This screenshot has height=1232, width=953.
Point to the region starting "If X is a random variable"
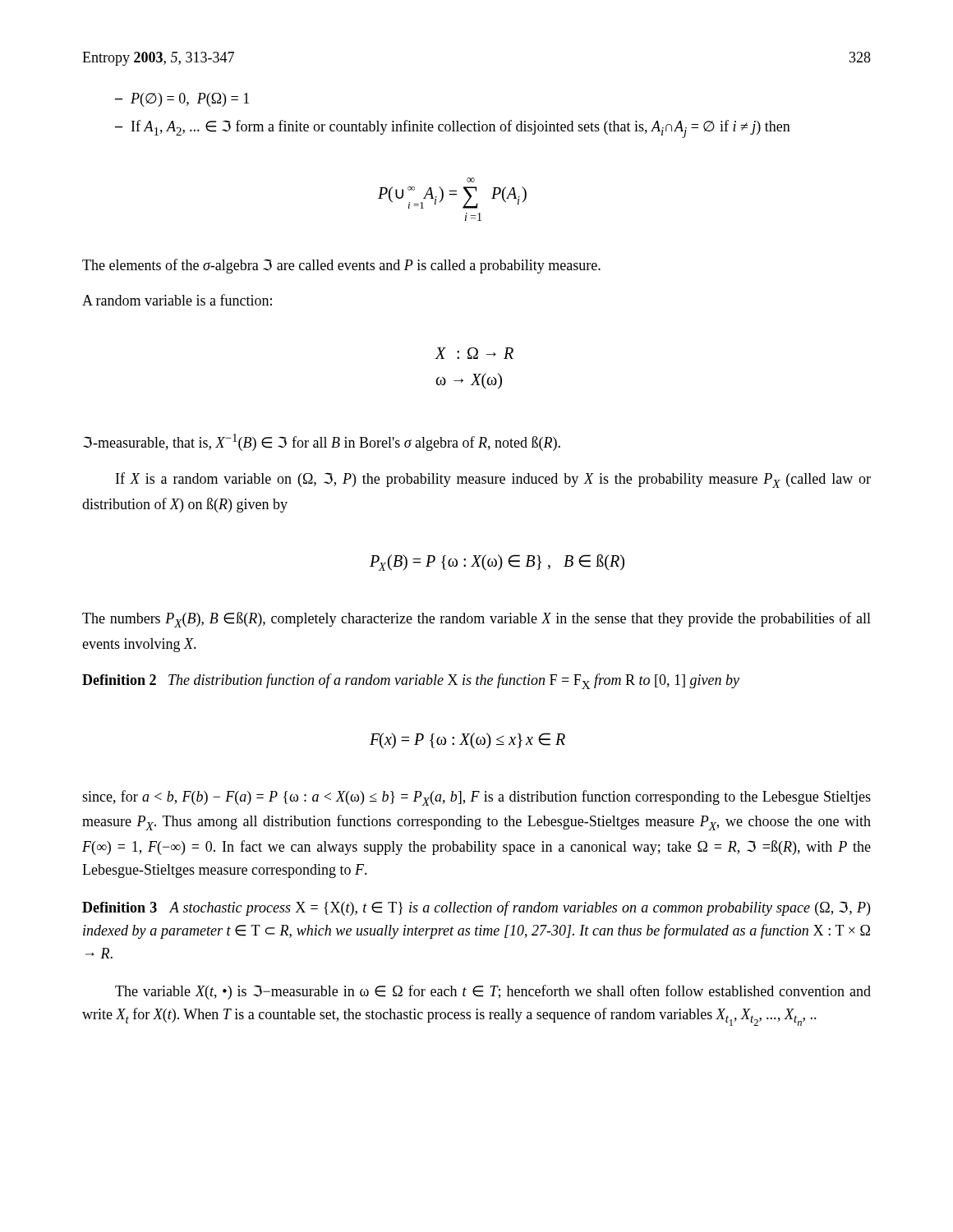click(x=476, y=492)
